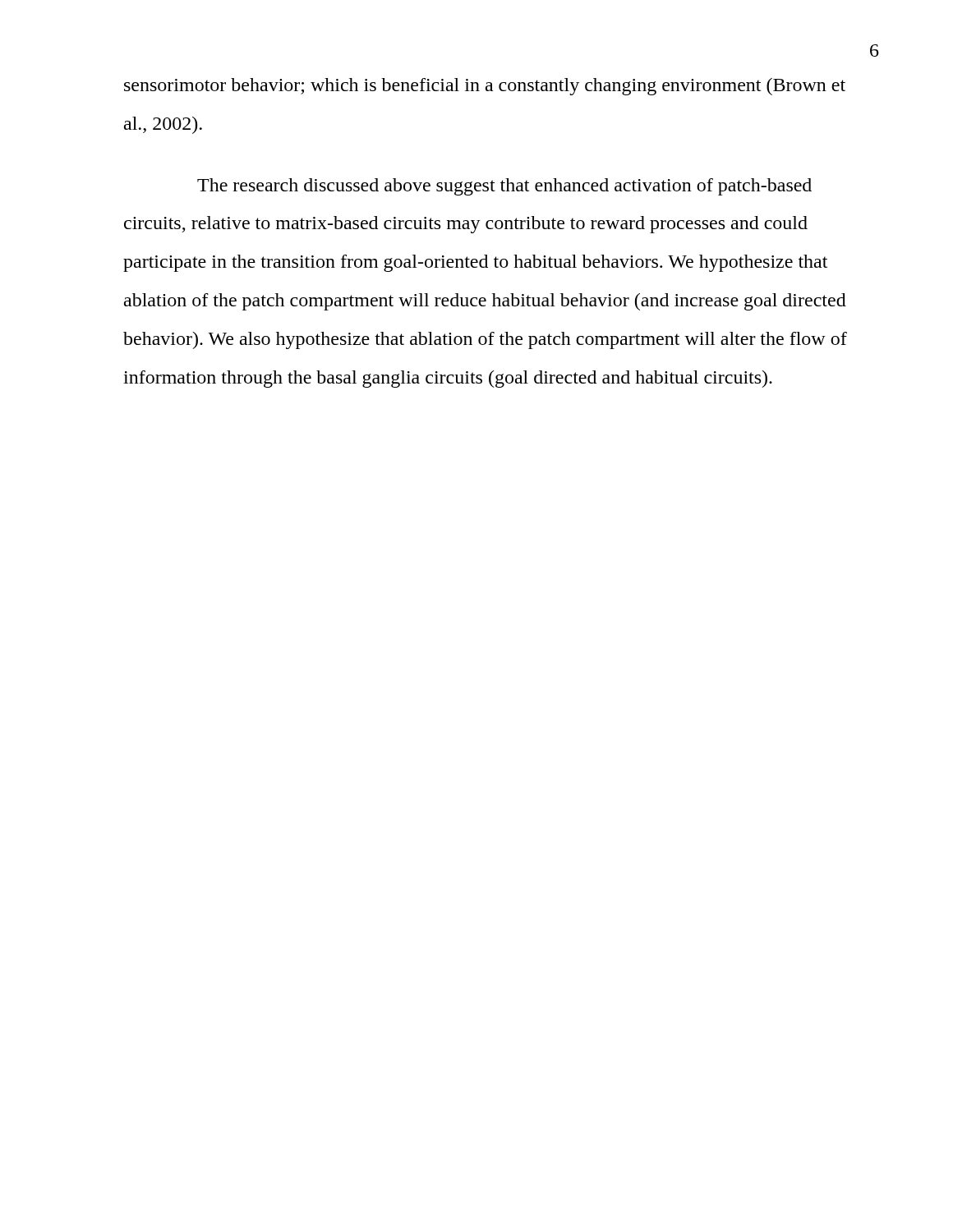
Task: Select the text block containing "sensorimotor behavior; which is beneficial in"
Action: [485, 87]
